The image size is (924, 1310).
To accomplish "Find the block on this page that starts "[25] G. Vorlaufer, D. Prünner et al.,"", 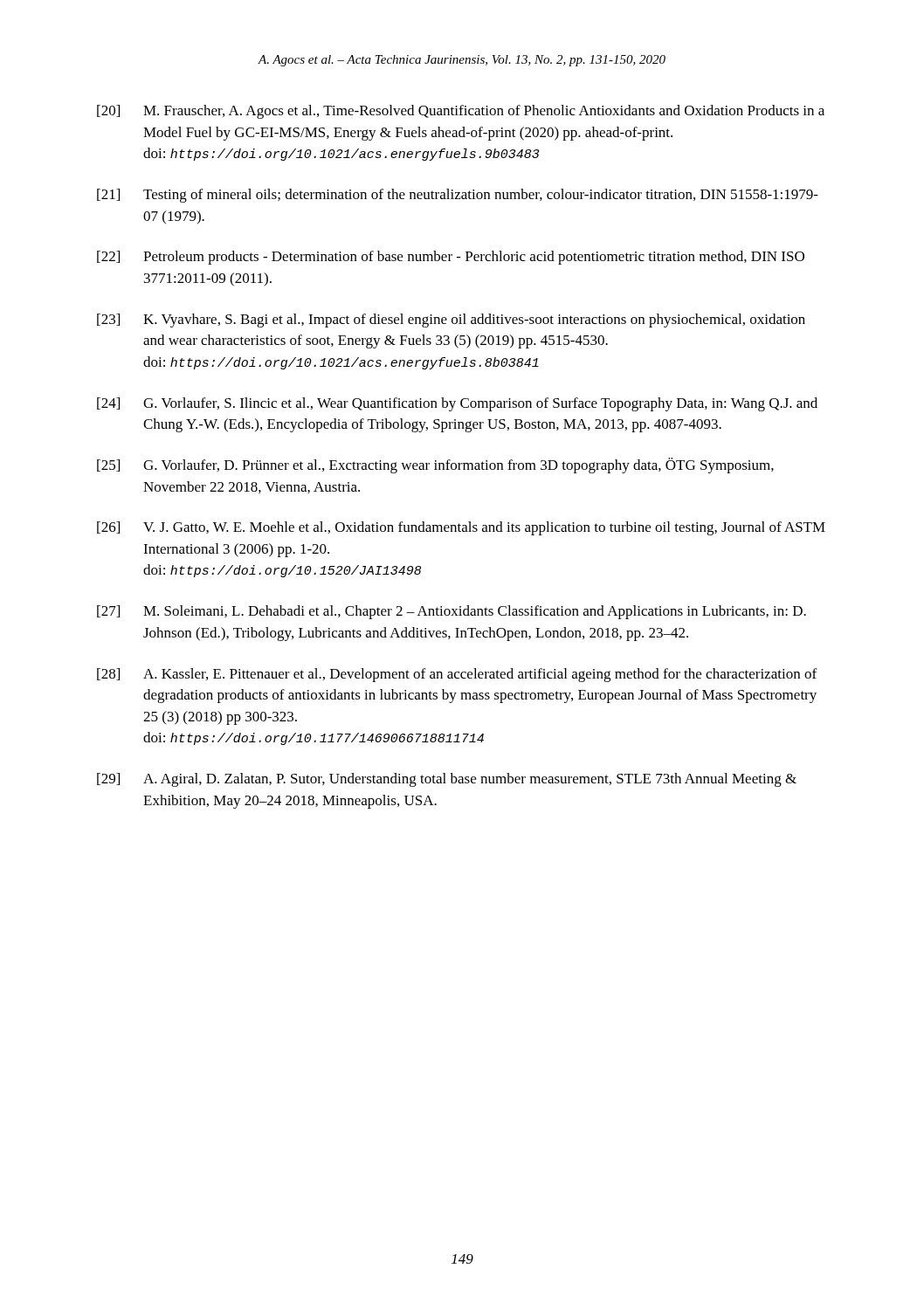I will point(462,476).
